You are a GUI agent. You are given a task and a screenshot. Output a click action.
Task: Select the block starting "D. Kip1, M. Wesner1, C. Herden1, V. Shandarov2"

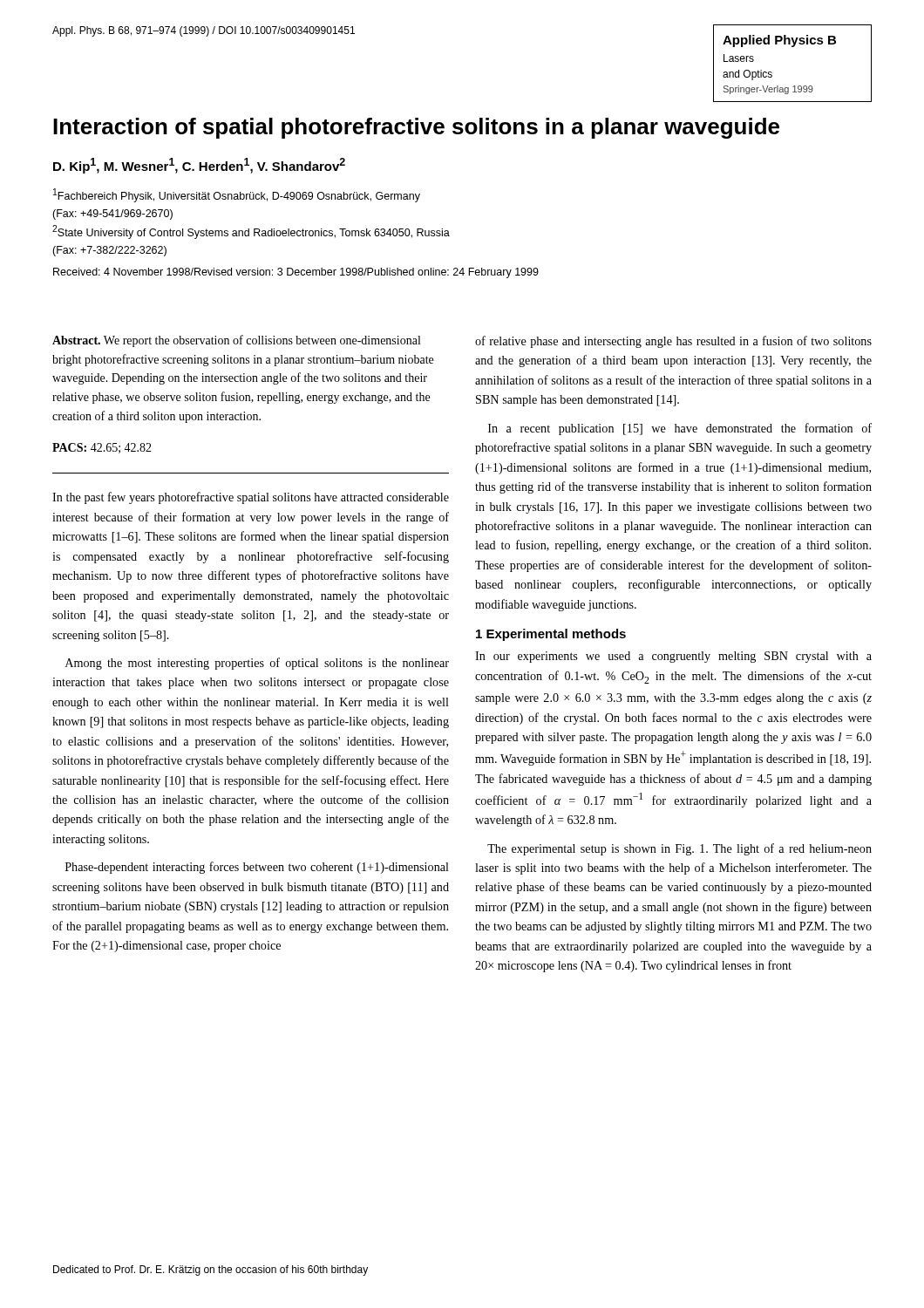tap(199, 165)
